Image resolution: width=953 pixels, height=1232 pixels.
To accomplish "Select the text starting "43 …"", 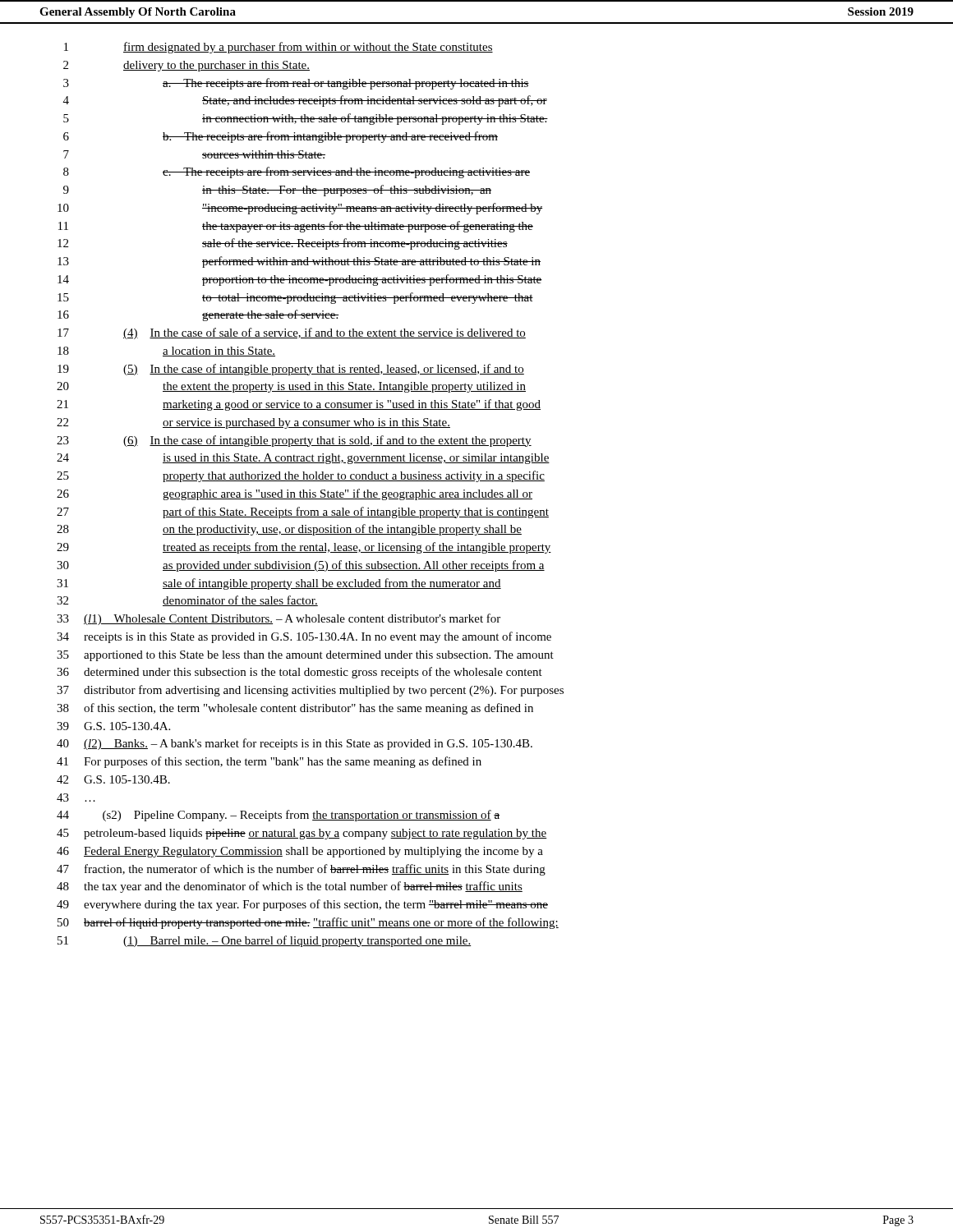I will tap(61, 797).
